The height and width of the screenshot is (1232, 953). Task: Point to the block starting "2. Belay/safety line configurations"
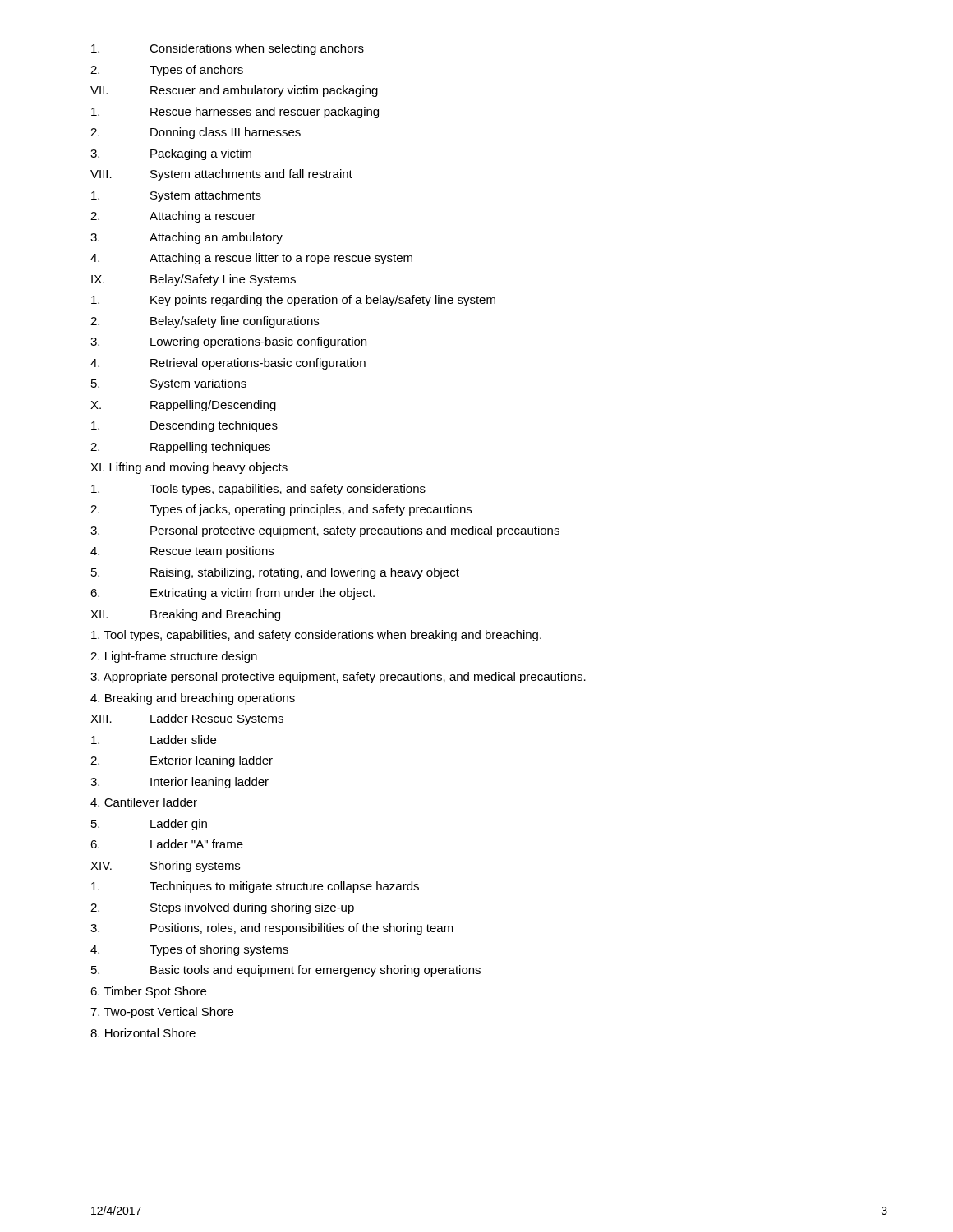[205, 322]
